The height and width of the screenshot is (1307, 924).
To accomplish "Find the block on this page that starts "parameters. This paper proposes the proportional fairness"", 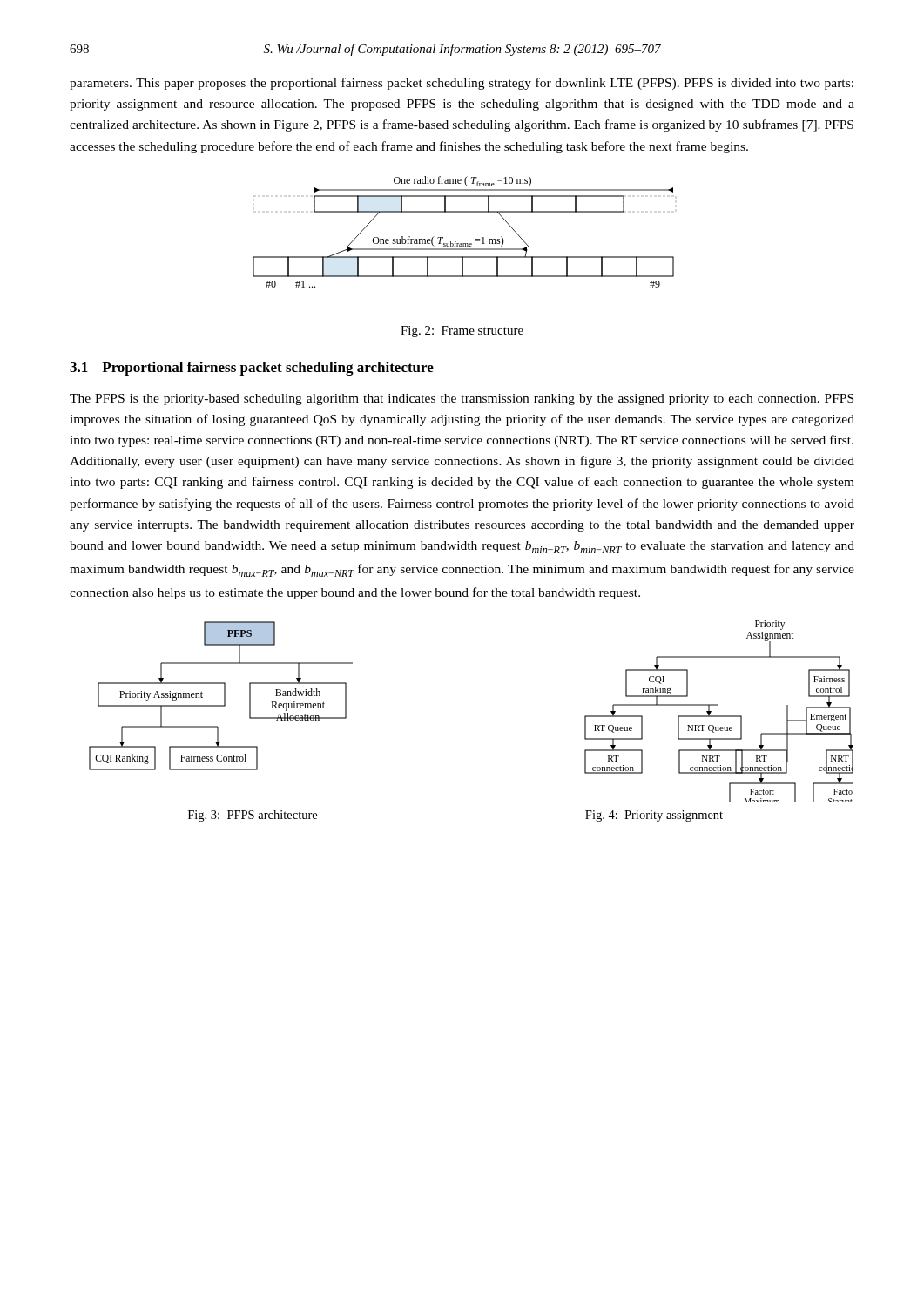I will (x=462, y=114).
